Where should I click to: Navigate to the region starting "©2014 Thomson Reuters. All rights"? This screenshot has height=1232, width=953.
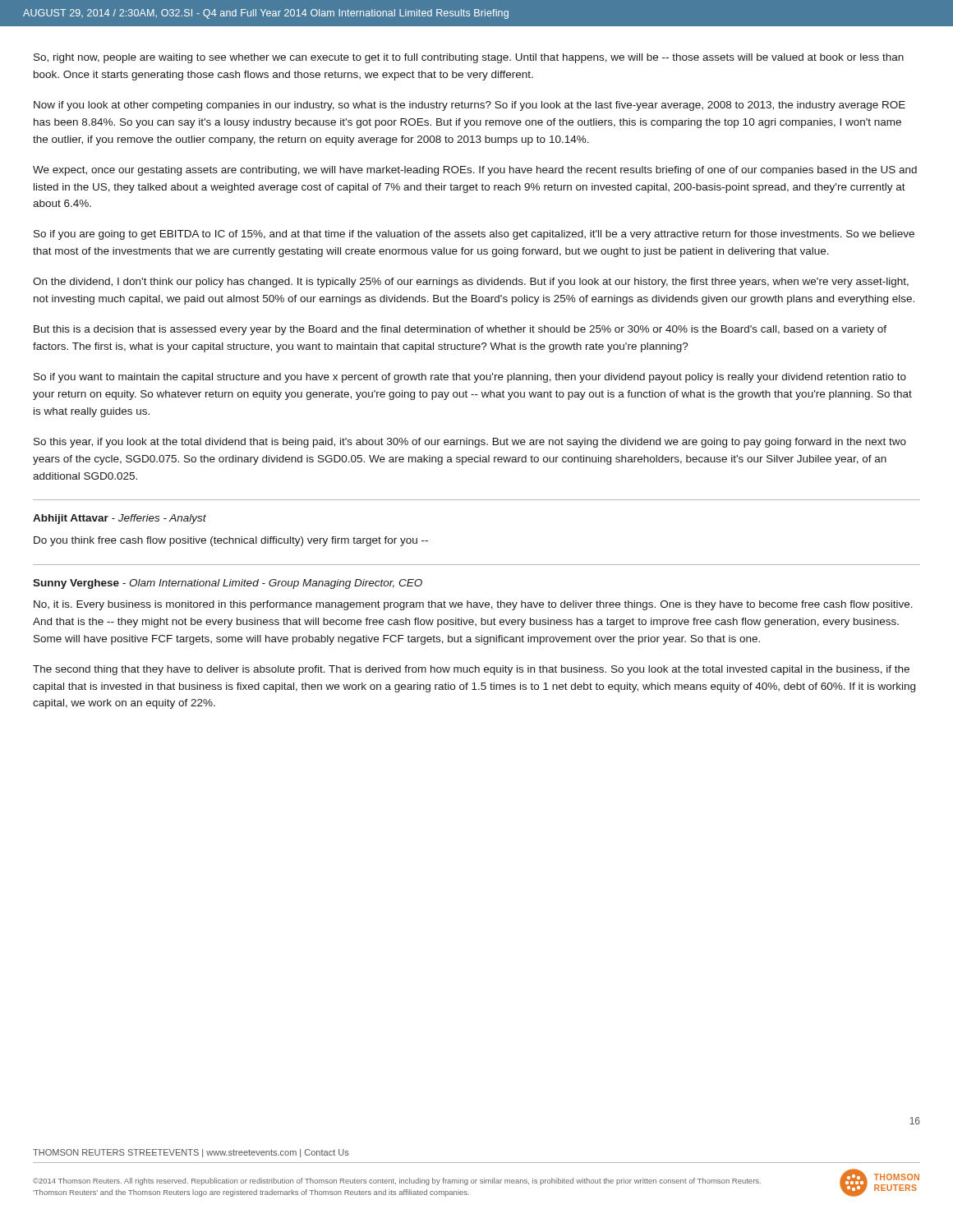click(x=397, y=1186)
